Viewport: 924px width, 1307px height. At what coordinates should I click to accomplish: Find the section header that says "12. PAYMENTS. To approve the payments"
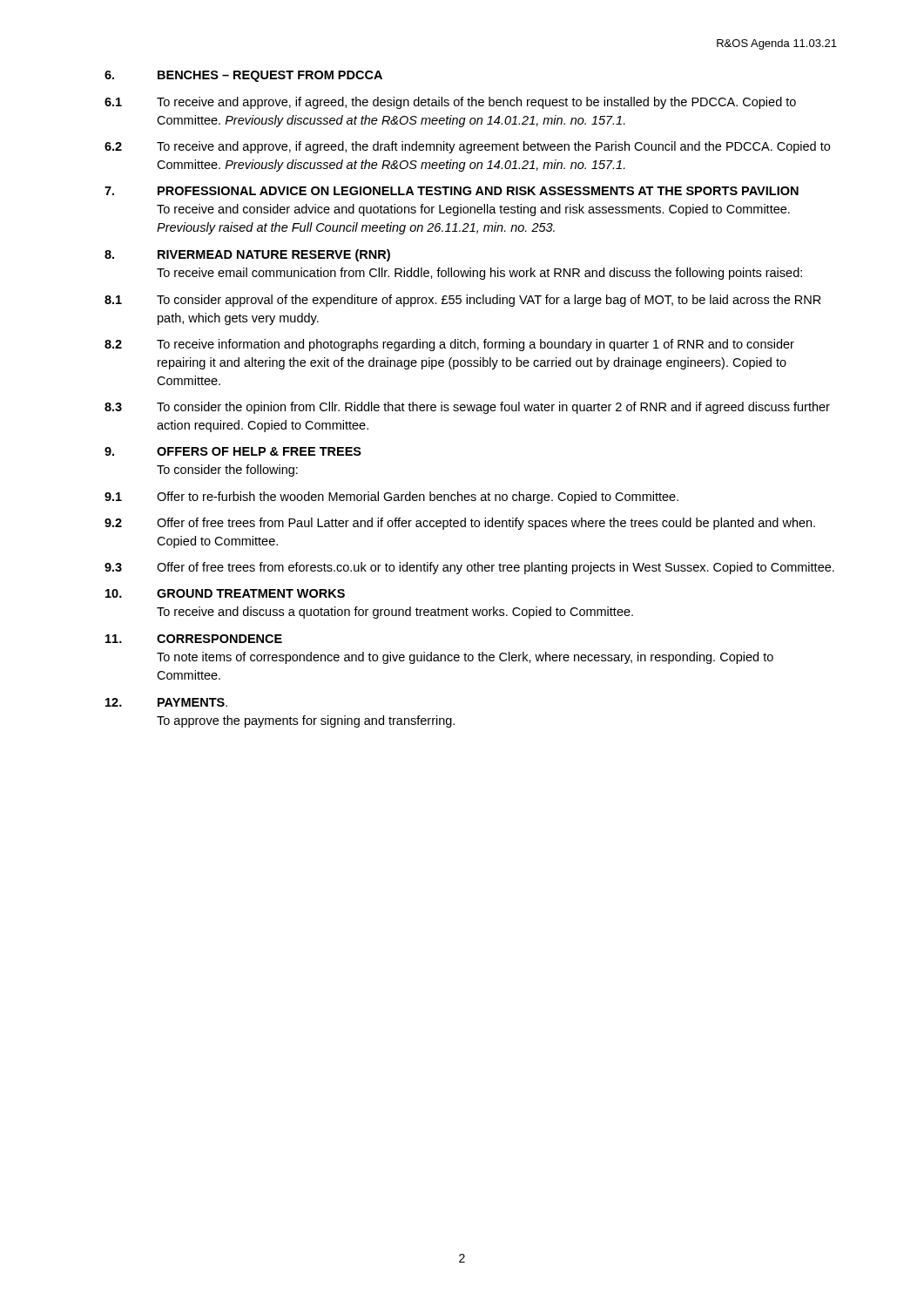pos(166,702)
